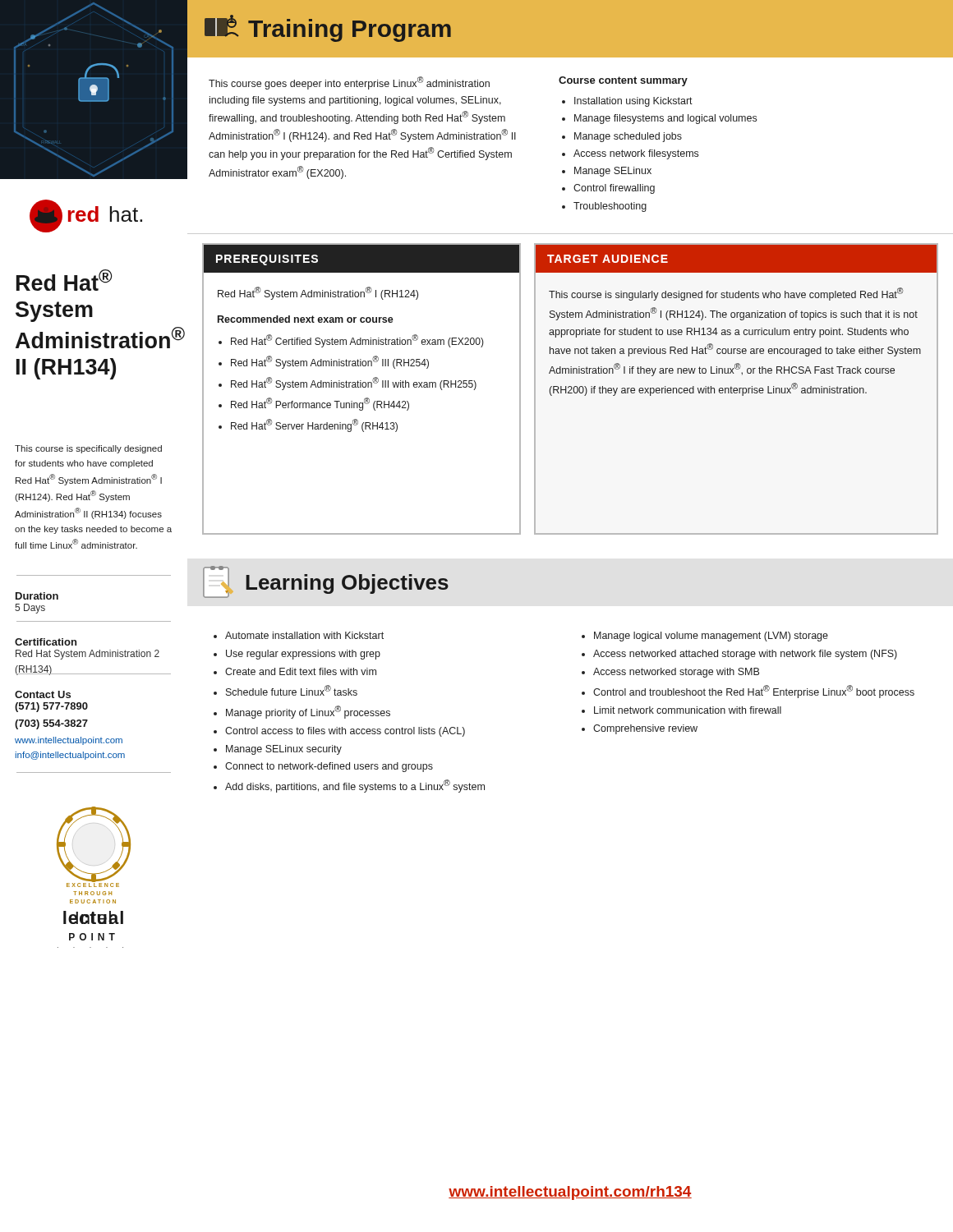Find the block starting "Access networked storage with SMB"
This screenshot has height=1232, width=953.
click(676, 672)
